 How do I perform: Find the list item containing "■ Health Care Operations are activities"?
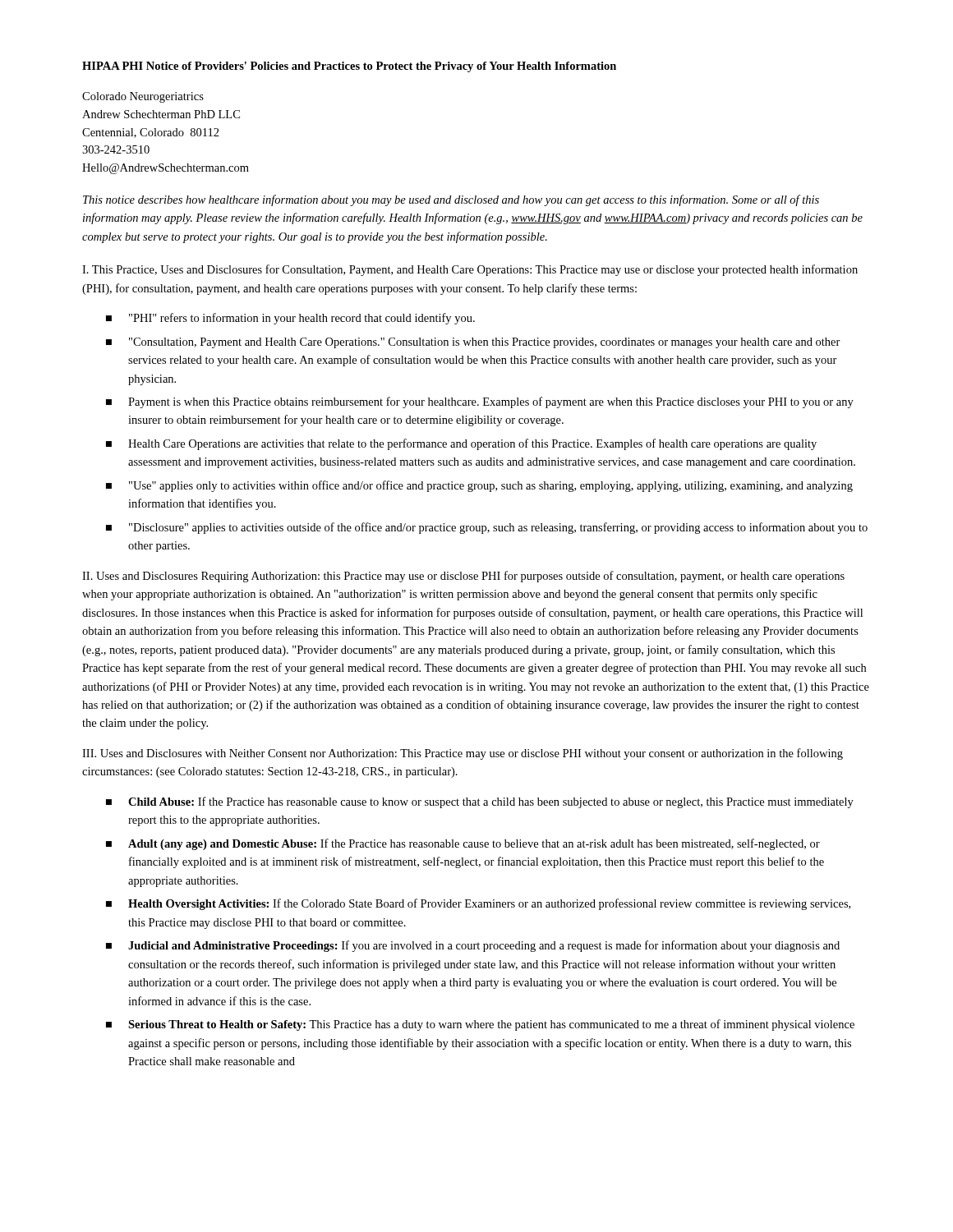[x=476, y=453]
